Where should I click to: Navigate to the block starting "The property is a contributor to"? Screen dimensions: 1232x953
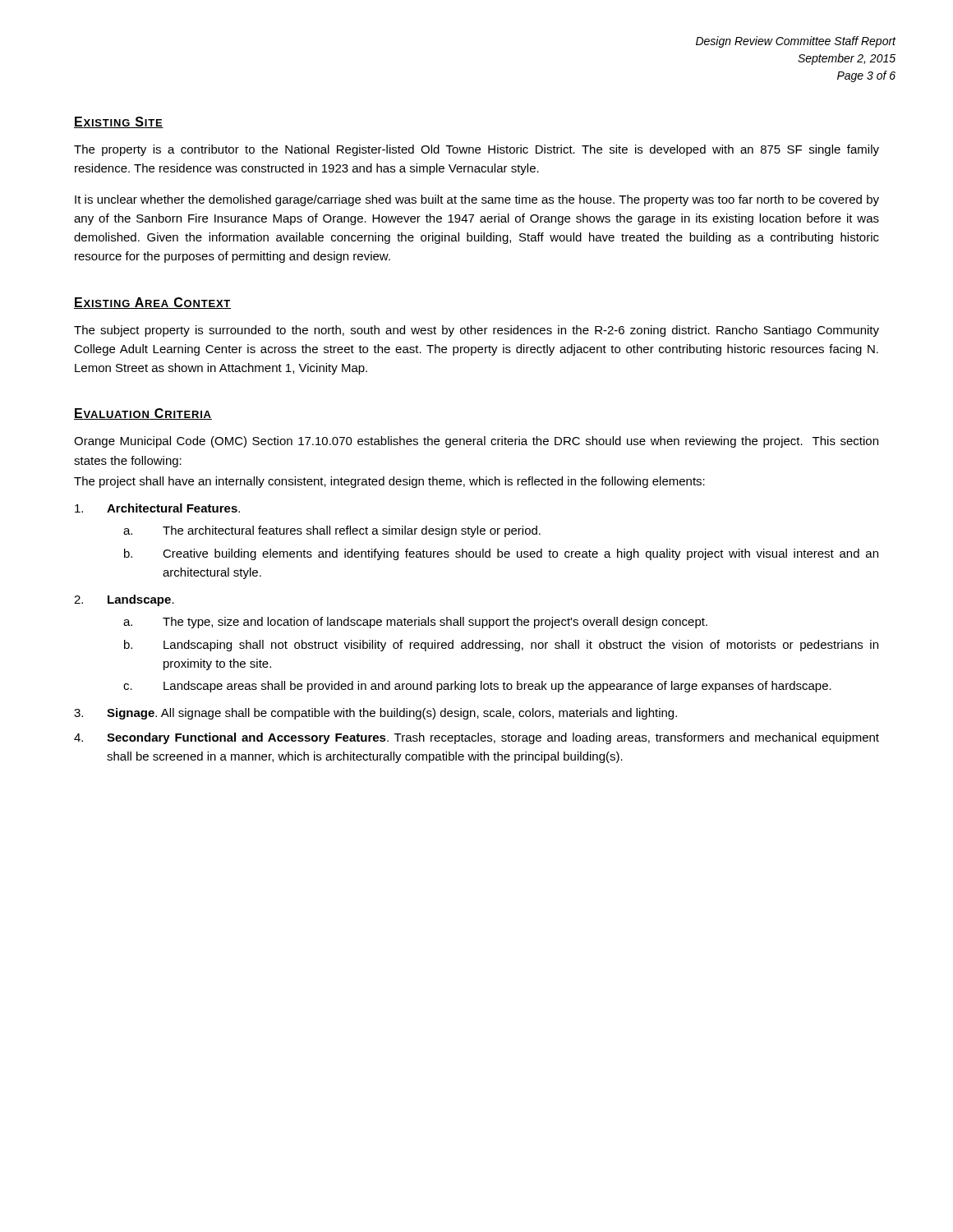pyautogui.click(x=476, y=159)
